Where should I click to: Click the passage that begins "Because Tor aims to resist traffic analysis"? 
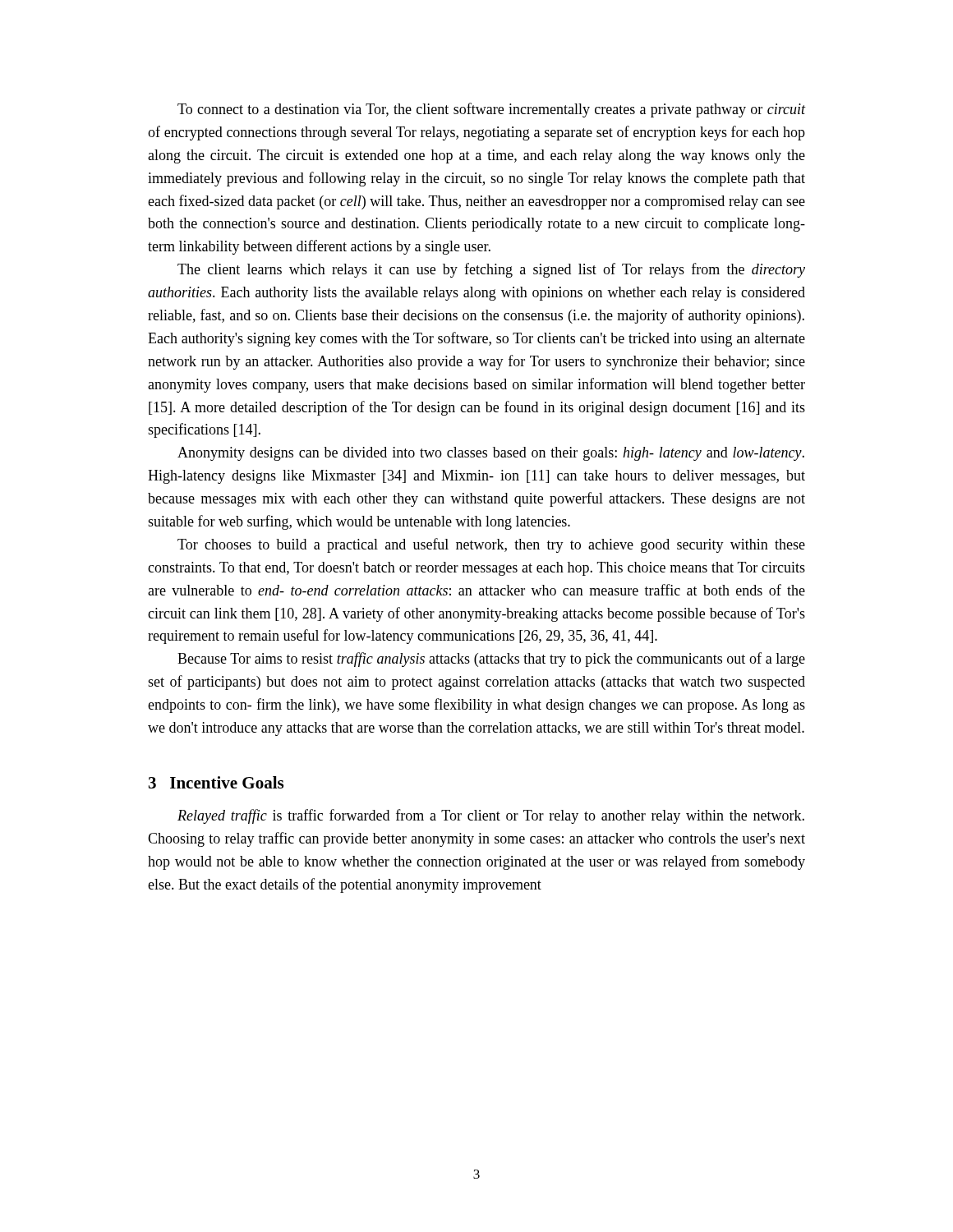click(476, 694)
